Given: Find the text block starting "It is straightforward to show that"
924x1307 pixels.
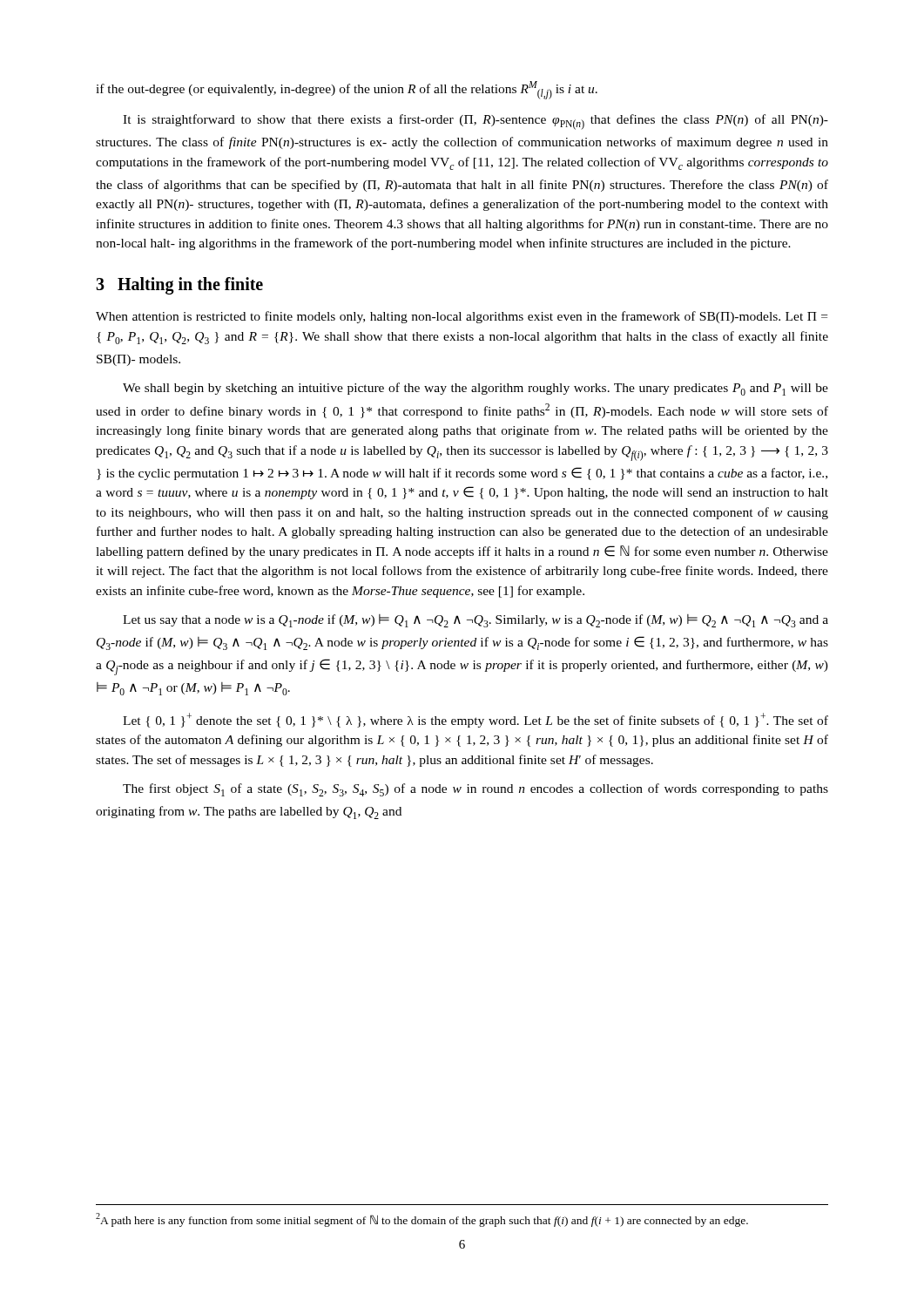Looking at the screenshot, I should coord(462,182).
